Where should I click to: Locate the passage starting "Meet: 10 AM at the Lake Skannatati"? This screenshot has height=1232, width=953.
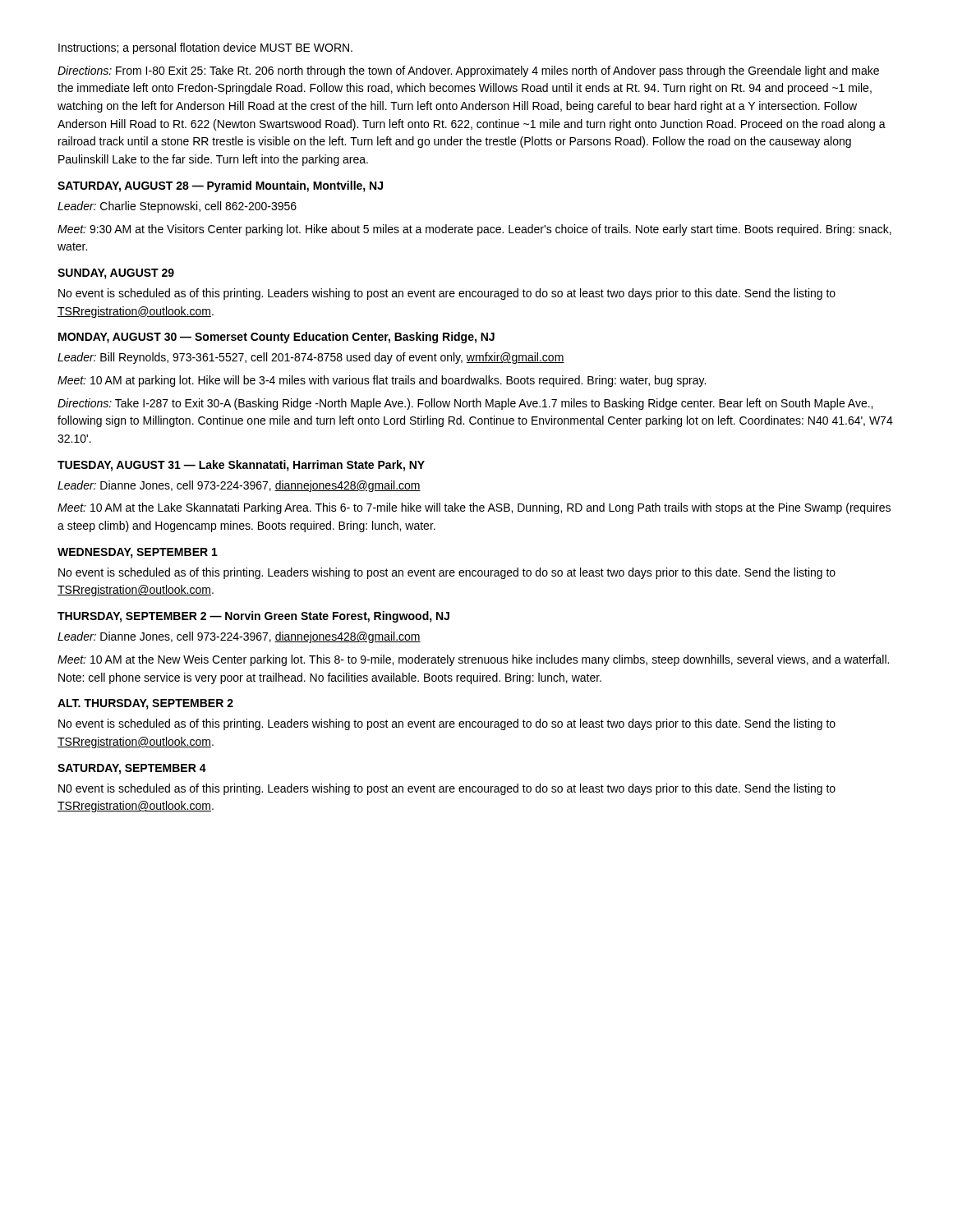[x=476, y=518]
